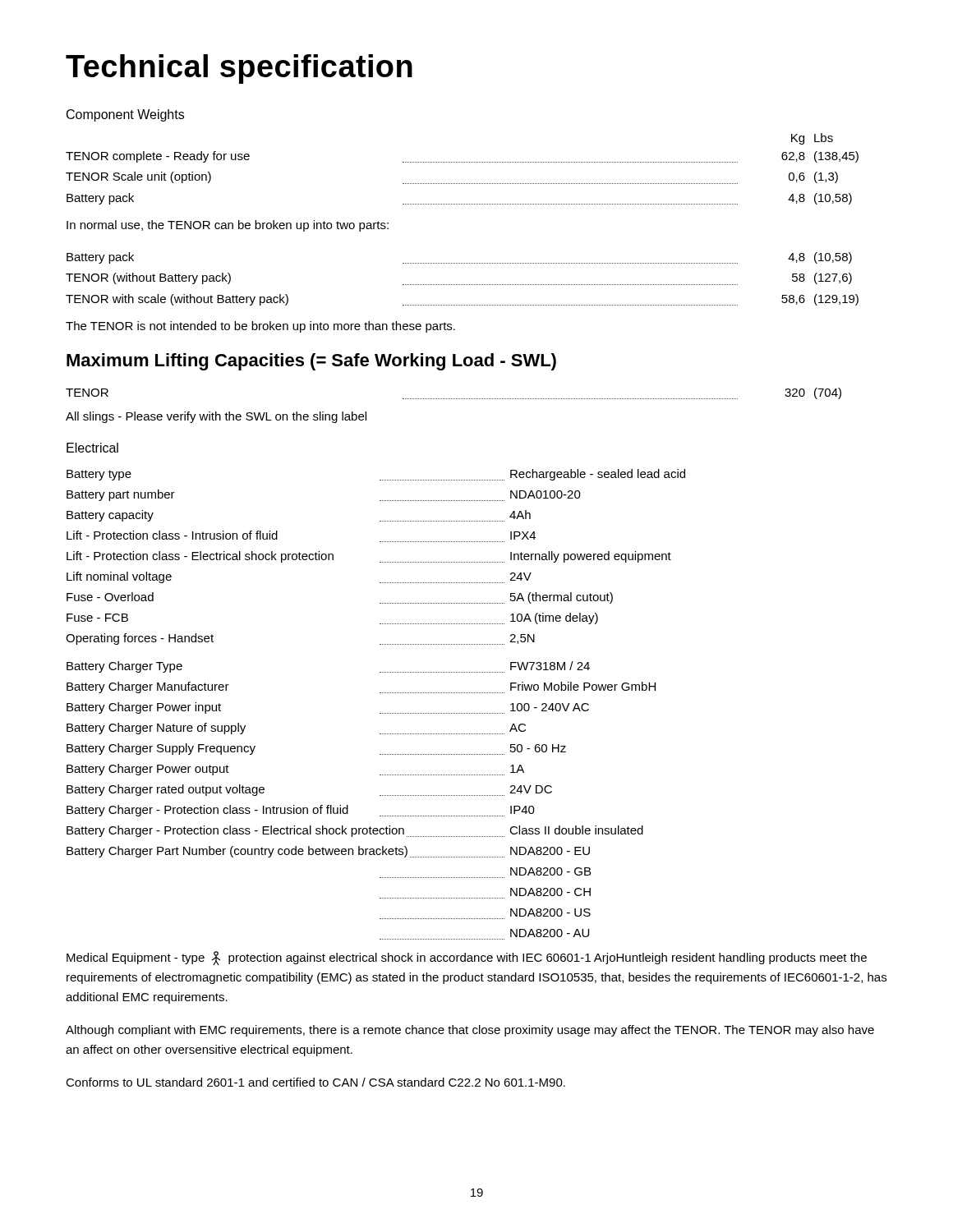Locate the table with the text "Battery type Rechargeable"
The image size is (953, 1232).
(x=476, y=703)
